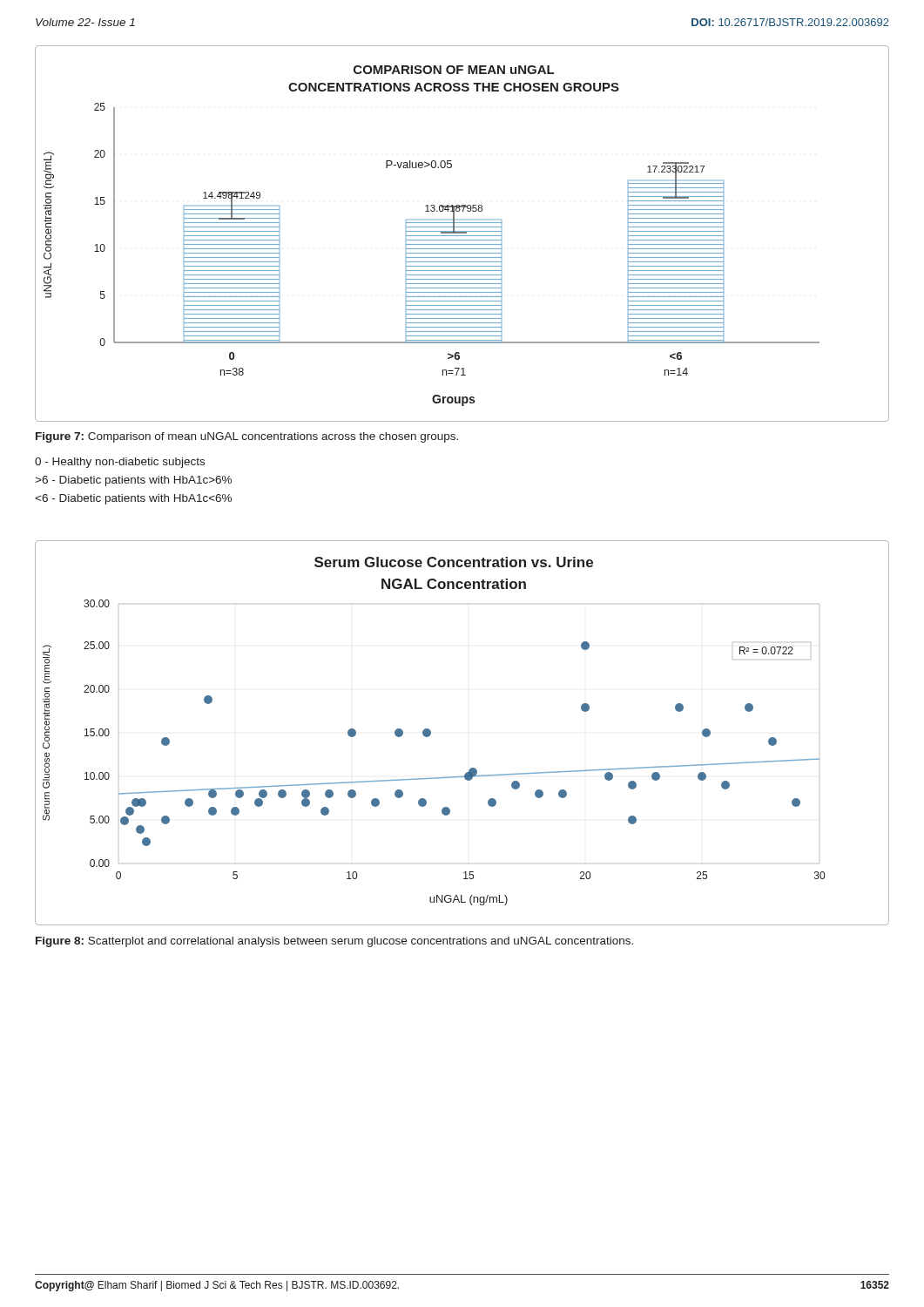The height and width of the screenshot is (1307, 924).
Task: Find the bar chart
Action: [462, 234]
